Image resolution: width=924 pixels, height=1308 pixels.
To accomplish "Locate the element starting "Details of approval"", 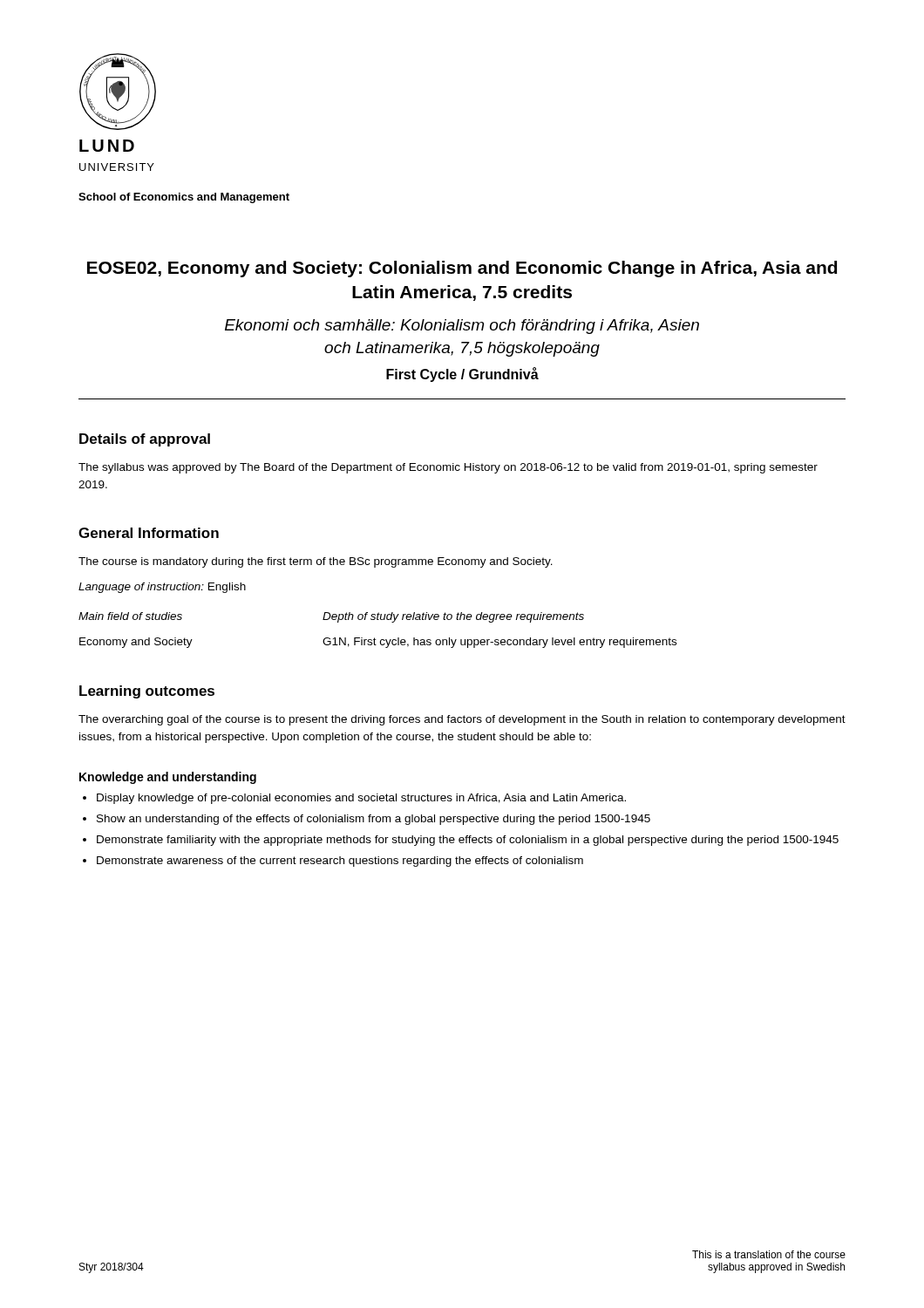I will (145, 439).
